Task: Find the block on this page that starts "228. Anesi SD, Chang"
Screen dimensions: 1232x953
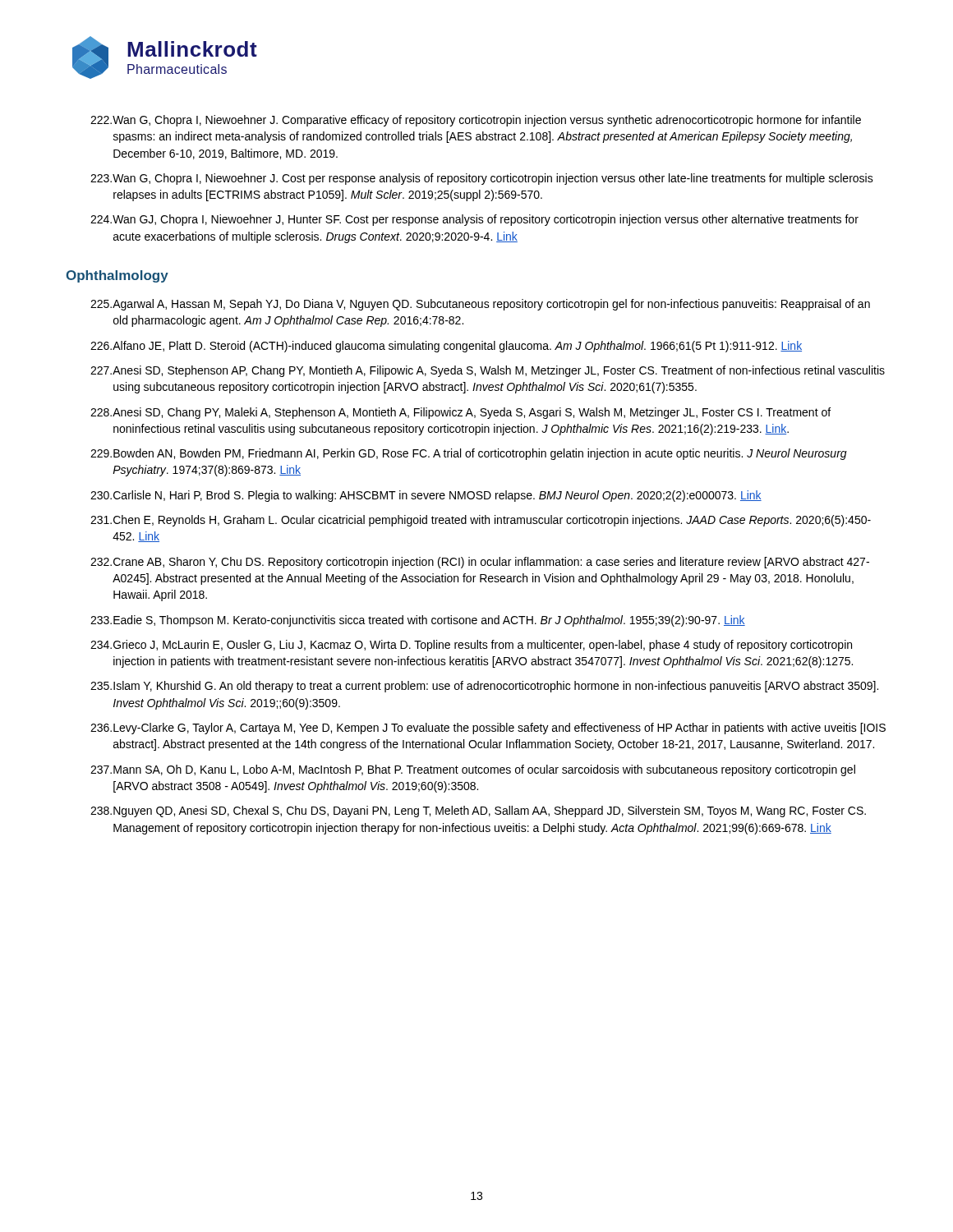Action: click(x=476, y=420)
